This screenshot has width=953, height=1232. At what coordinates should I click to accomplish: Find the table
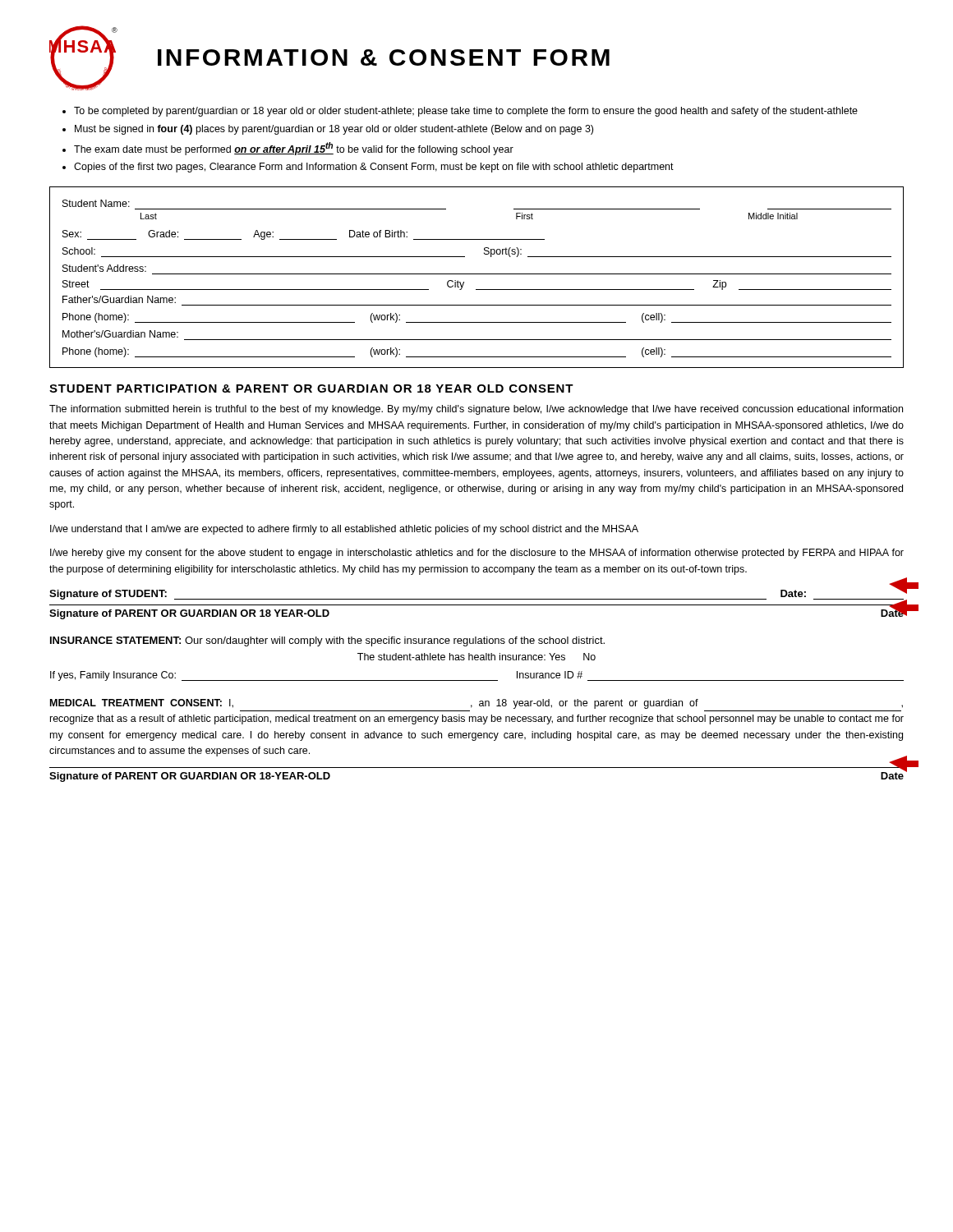[476, 277]
